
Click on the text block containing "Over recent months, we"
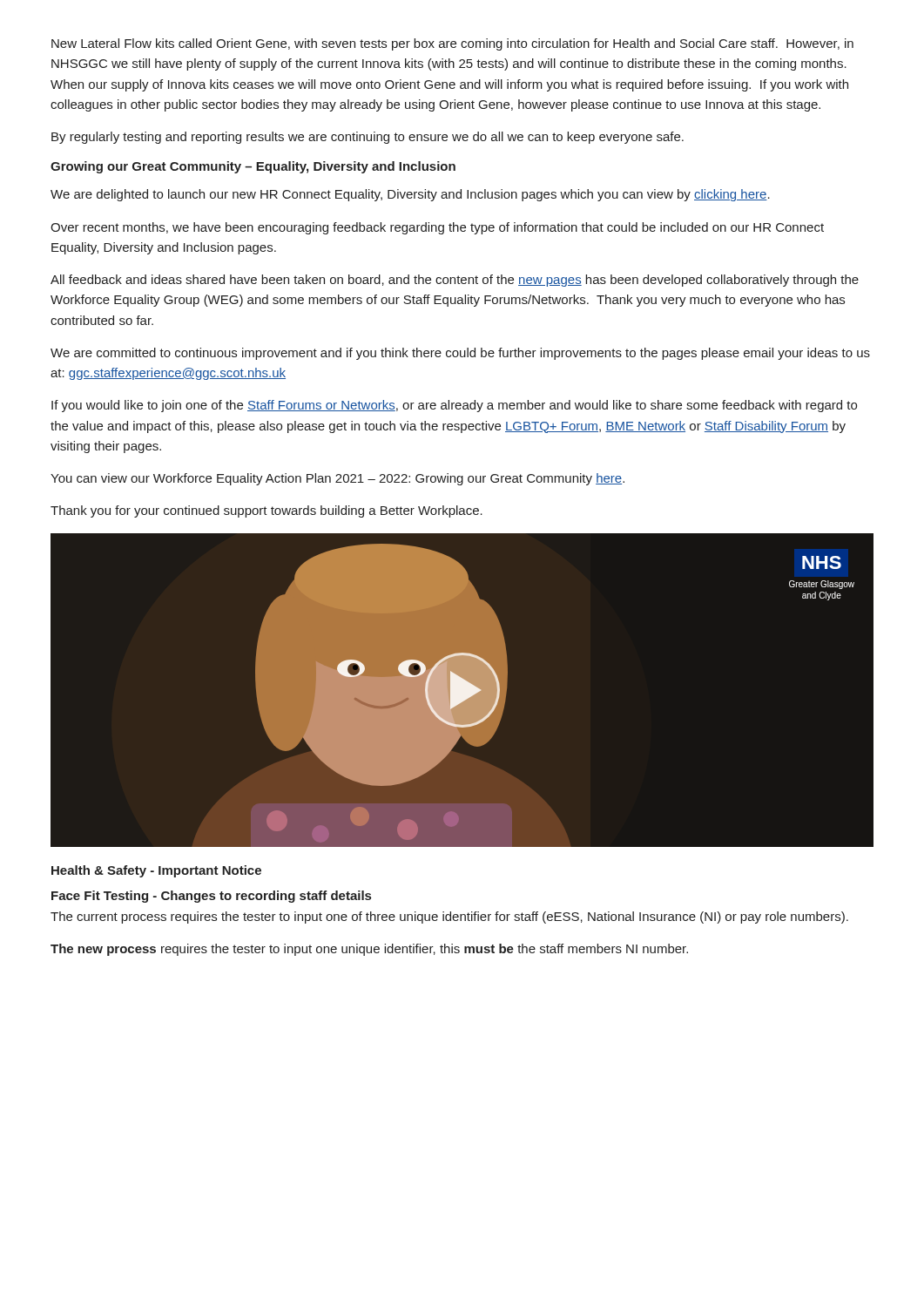(437, 237)
